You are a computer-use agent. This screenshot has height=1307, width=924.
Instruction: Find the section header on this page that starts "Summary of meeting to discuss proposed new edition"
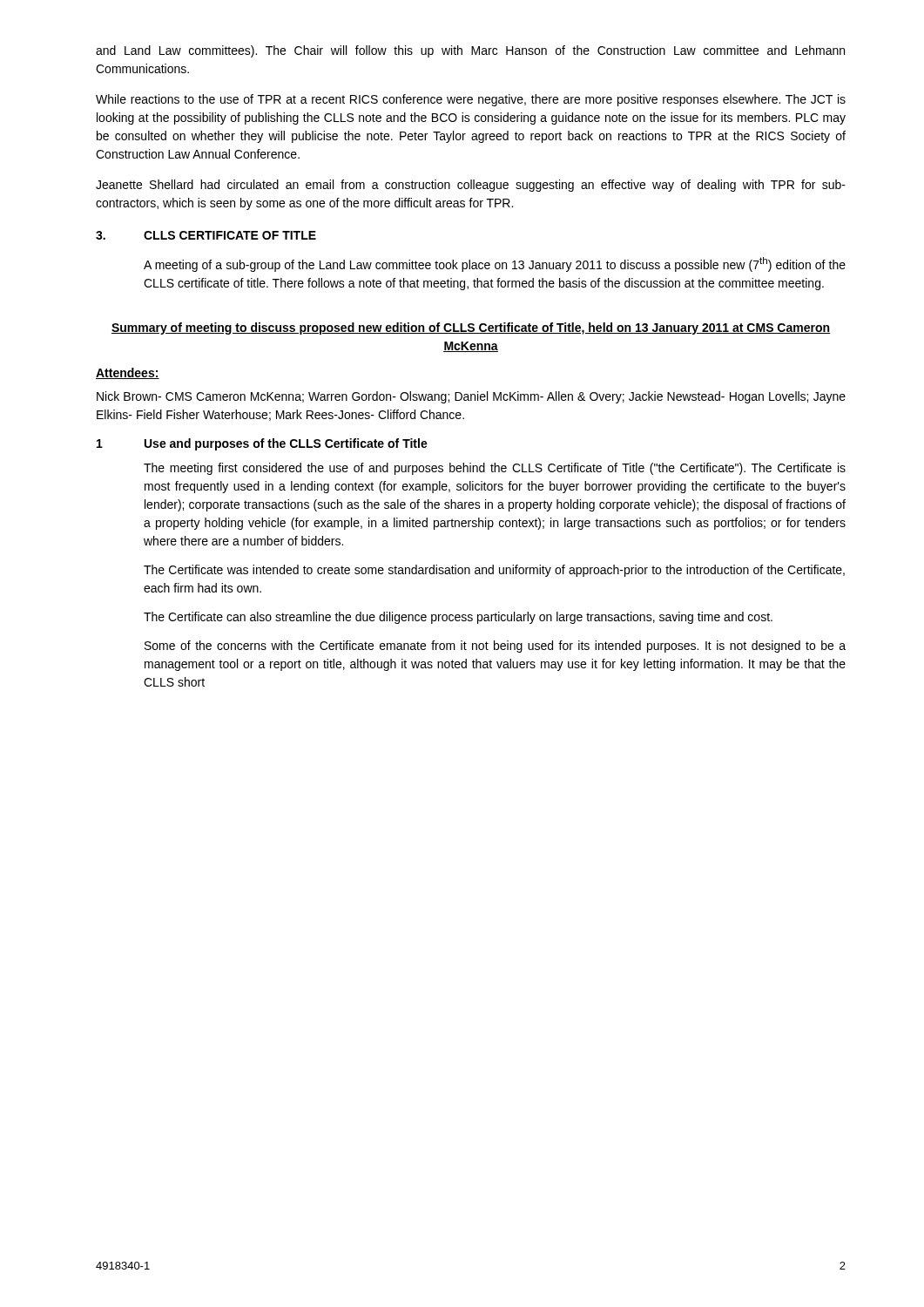click(471, 337)
